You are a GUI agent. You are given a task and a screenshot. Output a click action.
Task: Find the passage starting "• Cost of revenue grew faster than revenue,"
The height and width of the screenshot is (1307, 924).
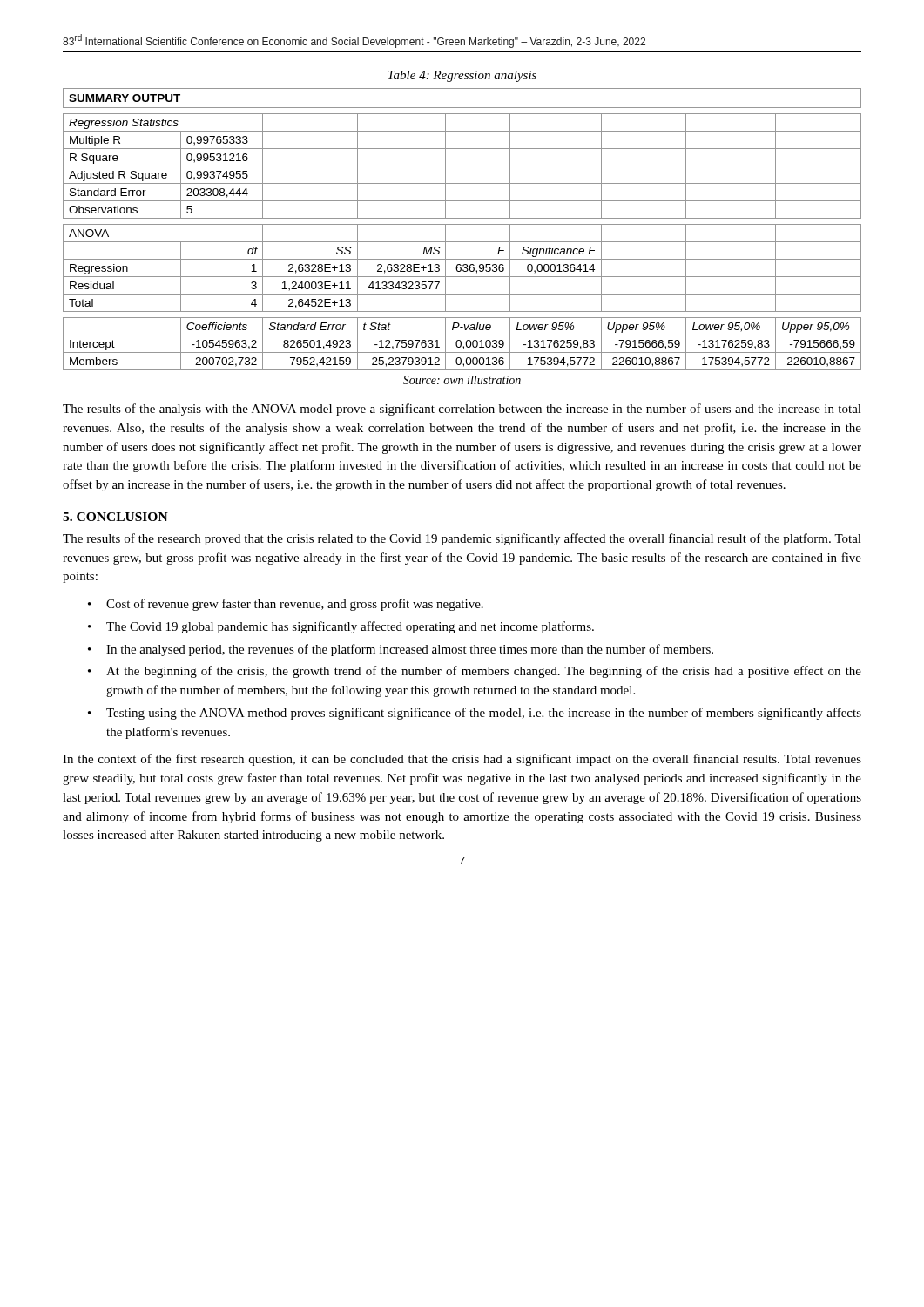(474, 605)
